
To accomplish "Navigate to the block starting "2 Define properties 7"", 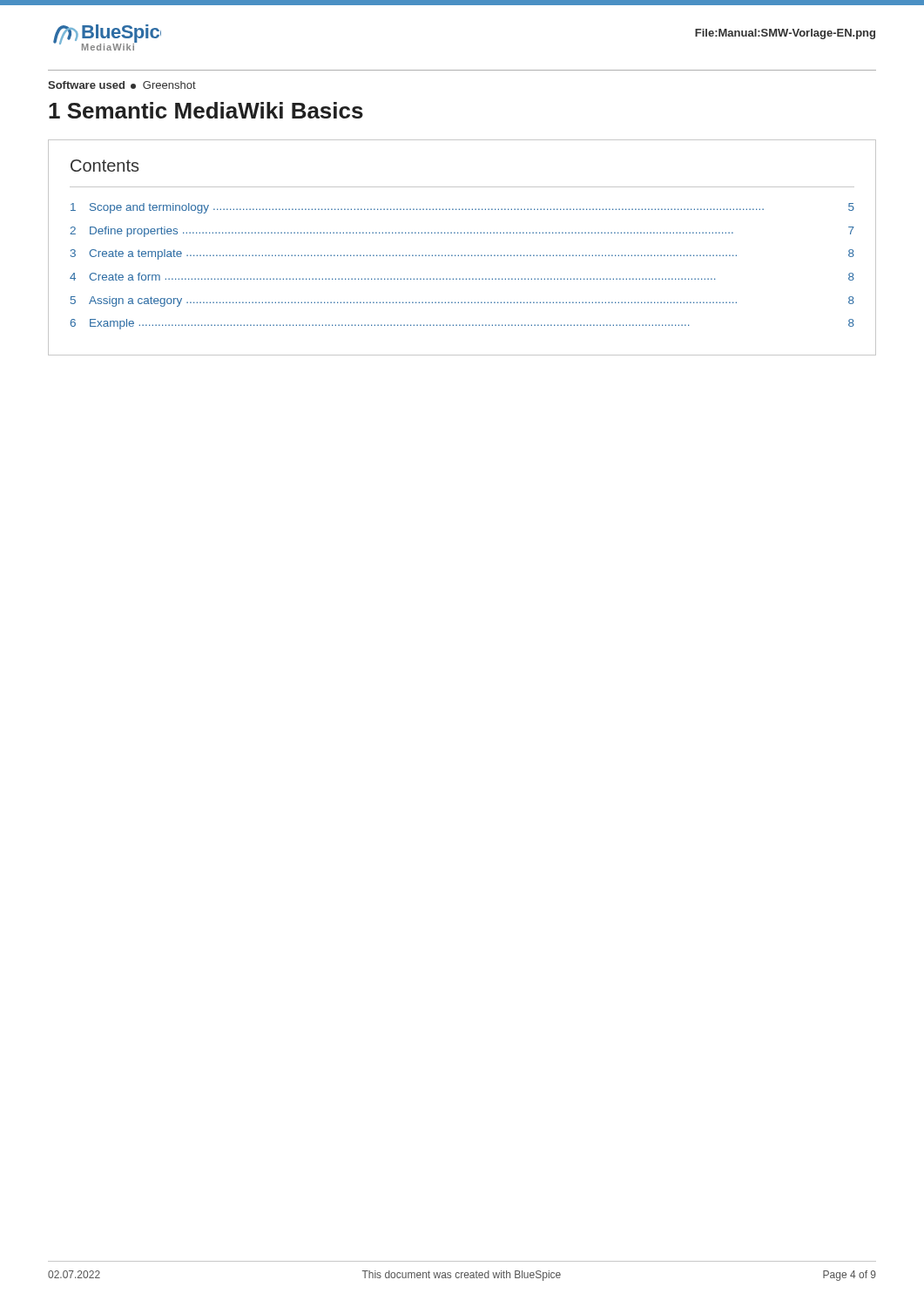I will tap(462, 230).
